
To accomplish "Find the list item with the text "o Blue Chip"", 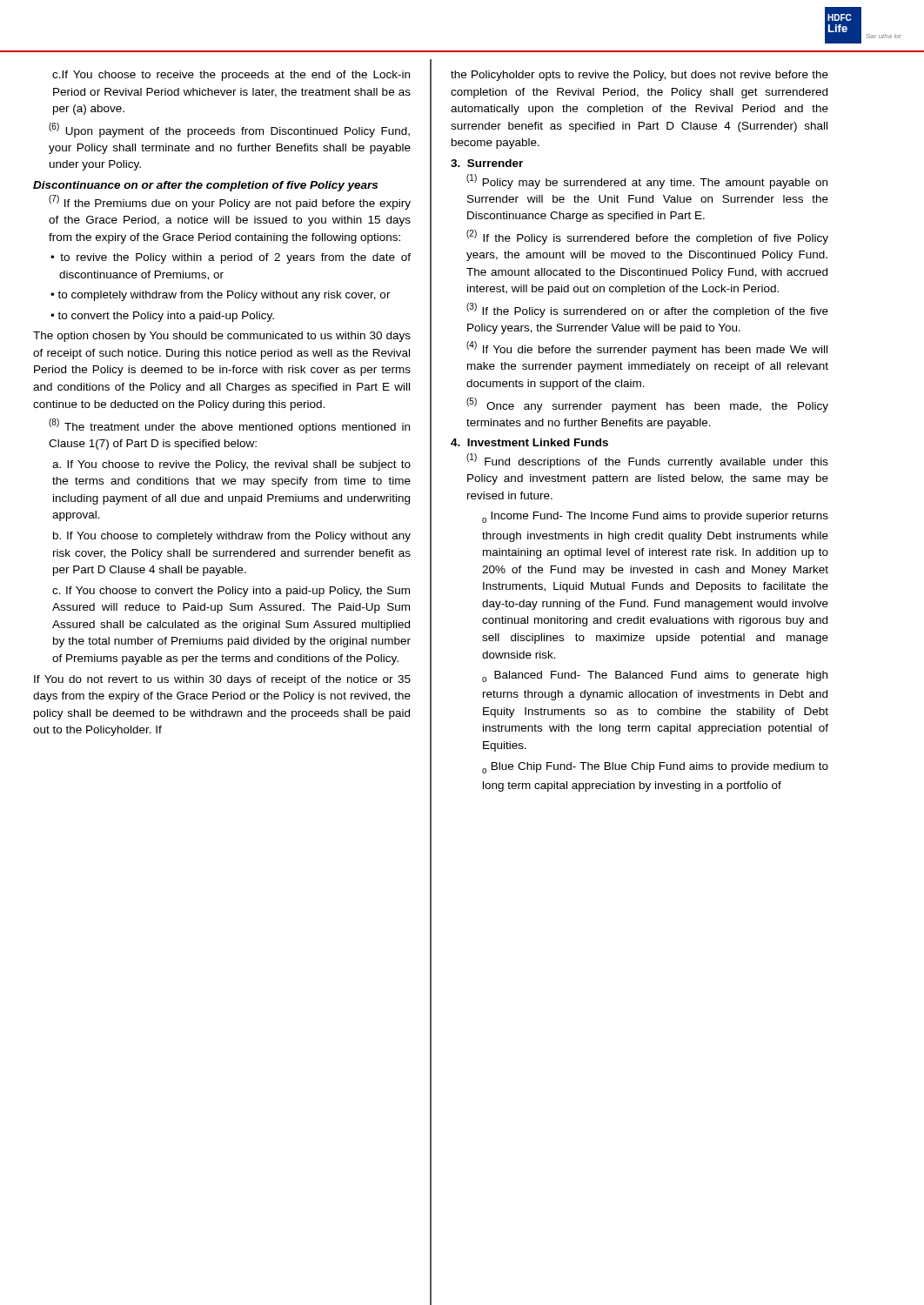I will coord(655,775).
